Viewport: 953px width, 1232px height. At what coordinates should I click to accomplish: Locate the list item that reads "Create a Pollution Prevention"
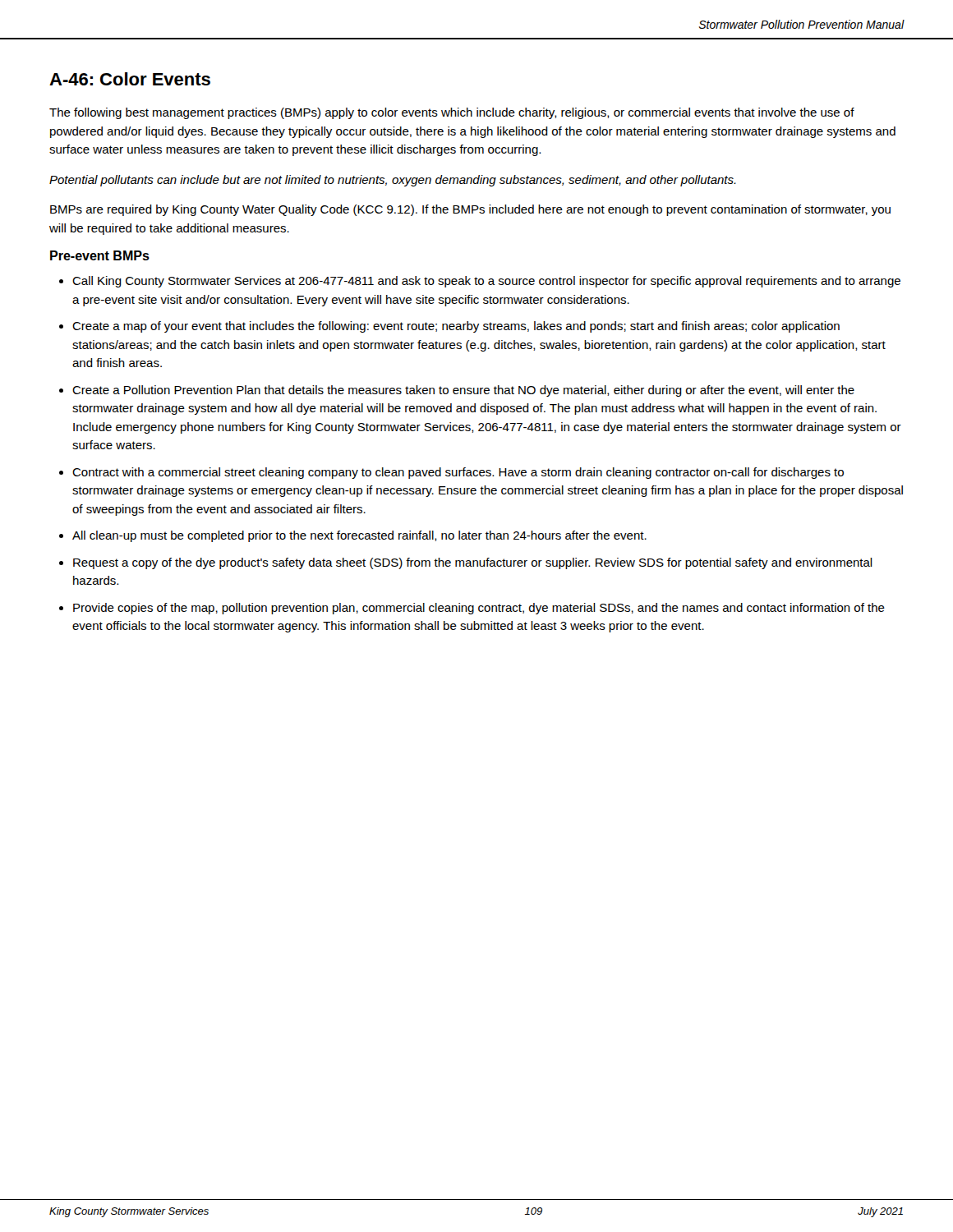[487, 417]
